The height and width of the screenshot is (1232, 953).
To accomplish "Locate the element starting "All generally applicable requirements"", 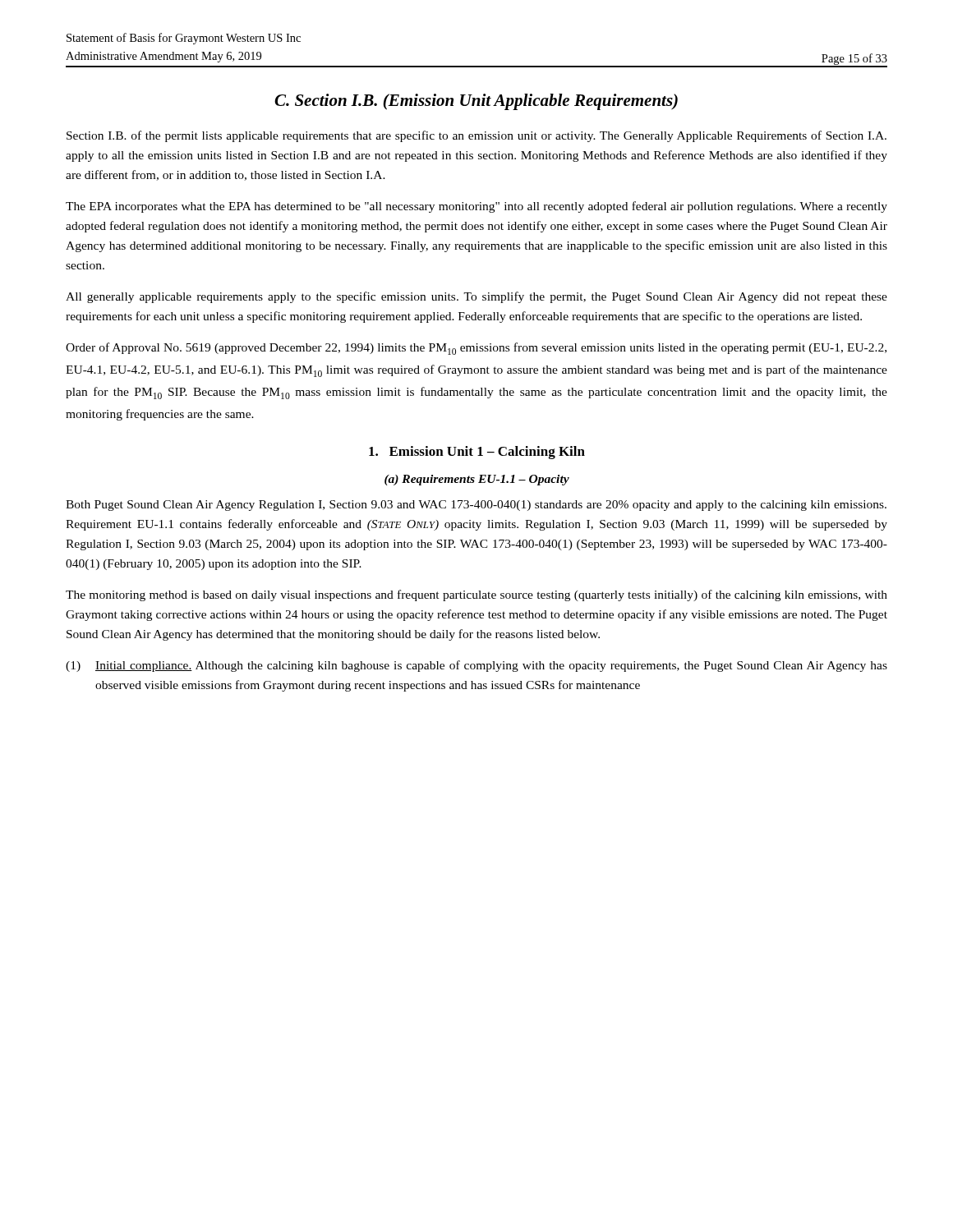I will (476, 306).
